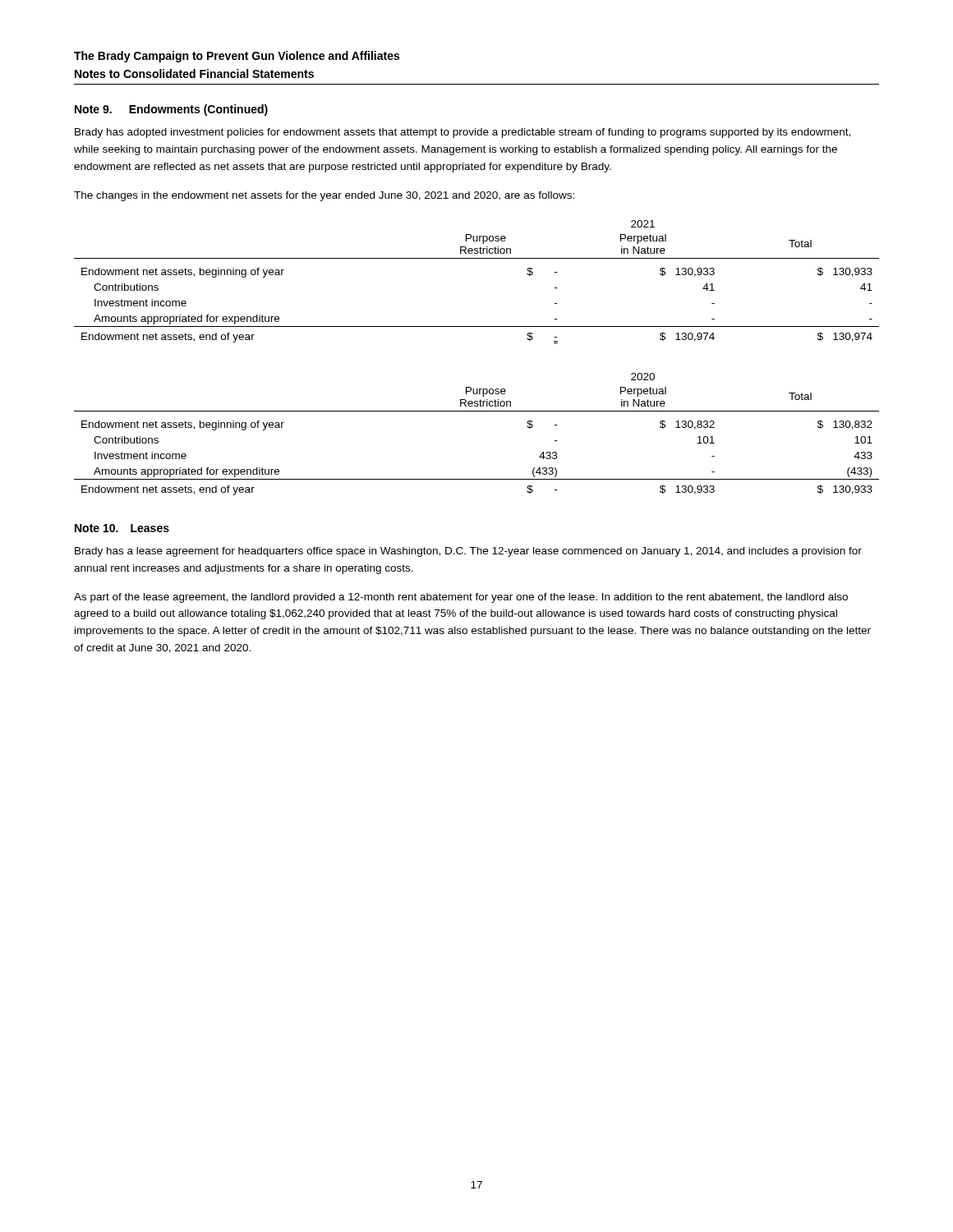
Task: Find the block on this page that starts "Brady has adopted investment policies for endowment"
Action: point(463,149)
